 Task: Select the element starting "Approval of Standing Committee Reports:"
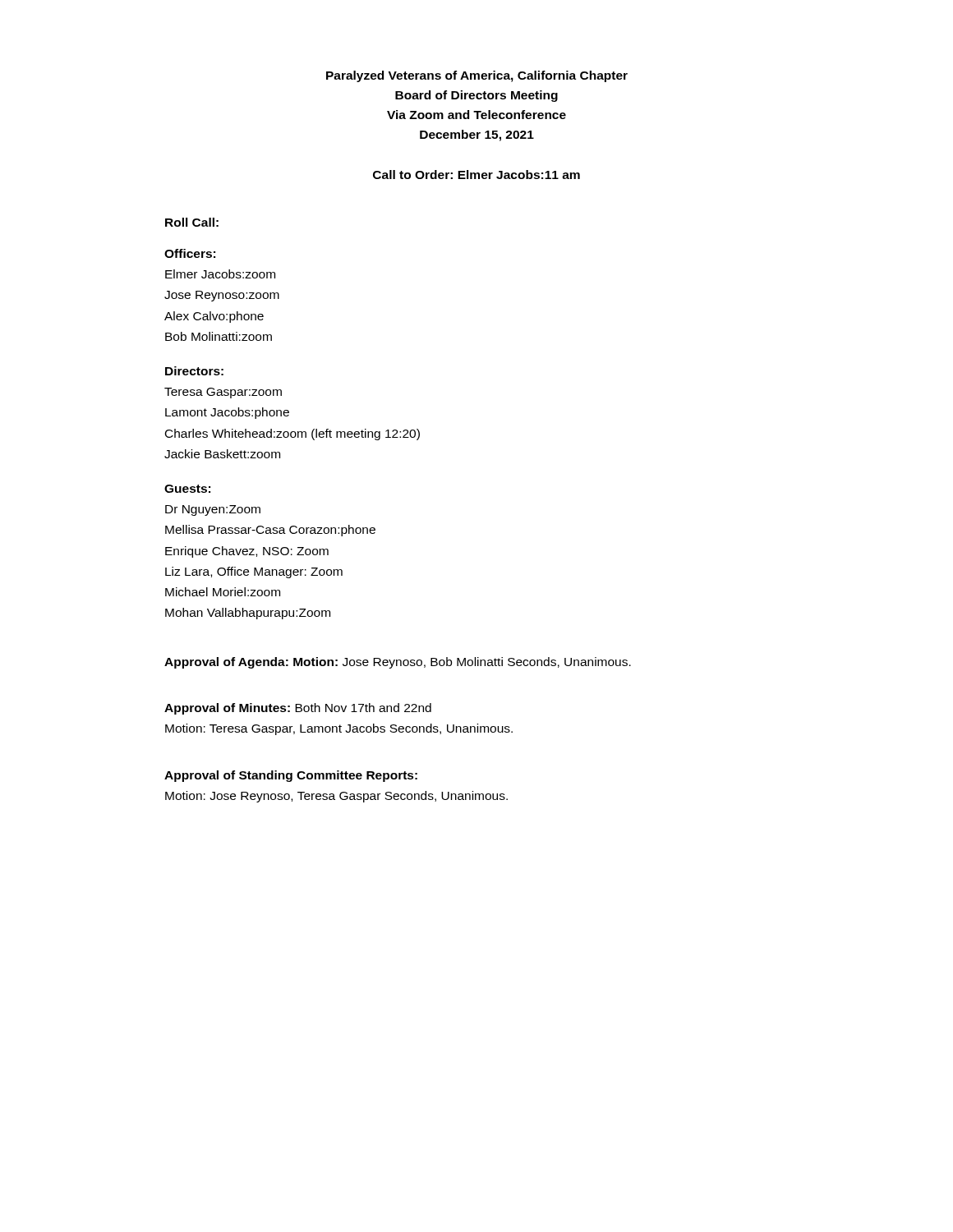(x=337, y=785)
